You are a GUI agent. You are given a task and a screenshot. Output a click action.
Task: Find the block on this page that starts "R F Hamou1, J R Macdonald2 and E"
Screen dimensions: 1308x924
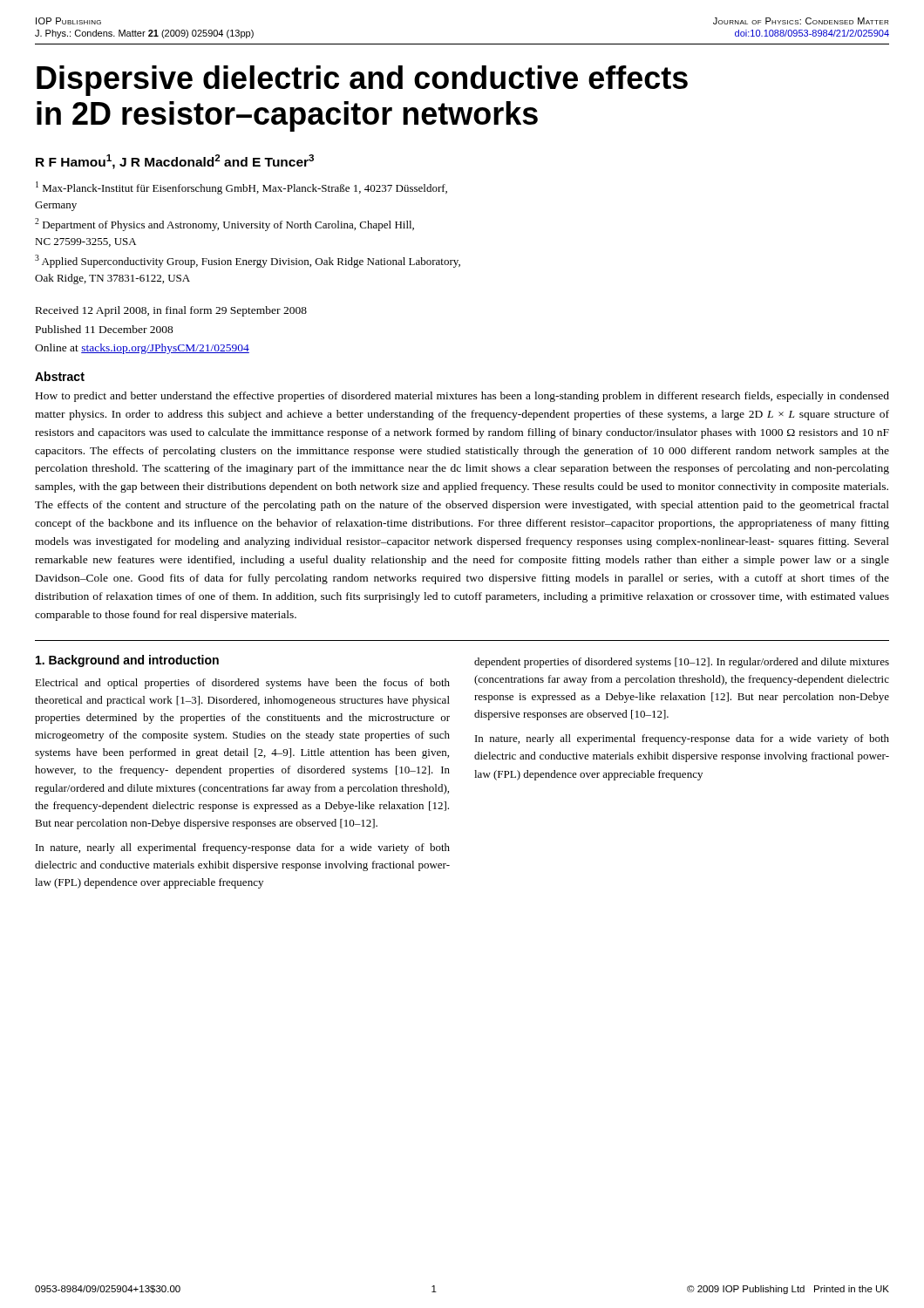(175, 162)
